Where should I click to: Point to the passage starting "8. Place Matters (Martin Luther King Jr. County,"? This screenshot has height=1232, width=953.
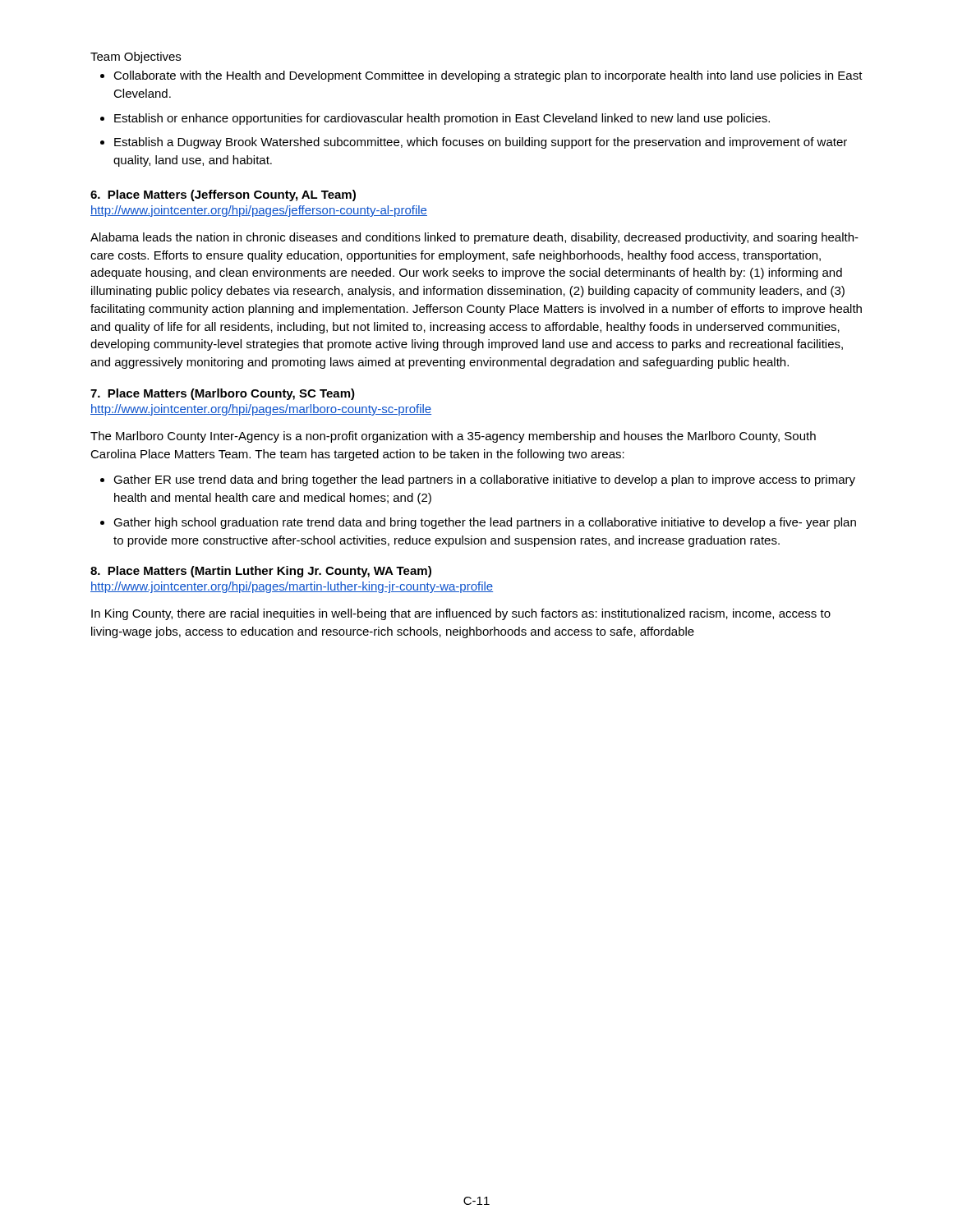(x=476, y=578)
